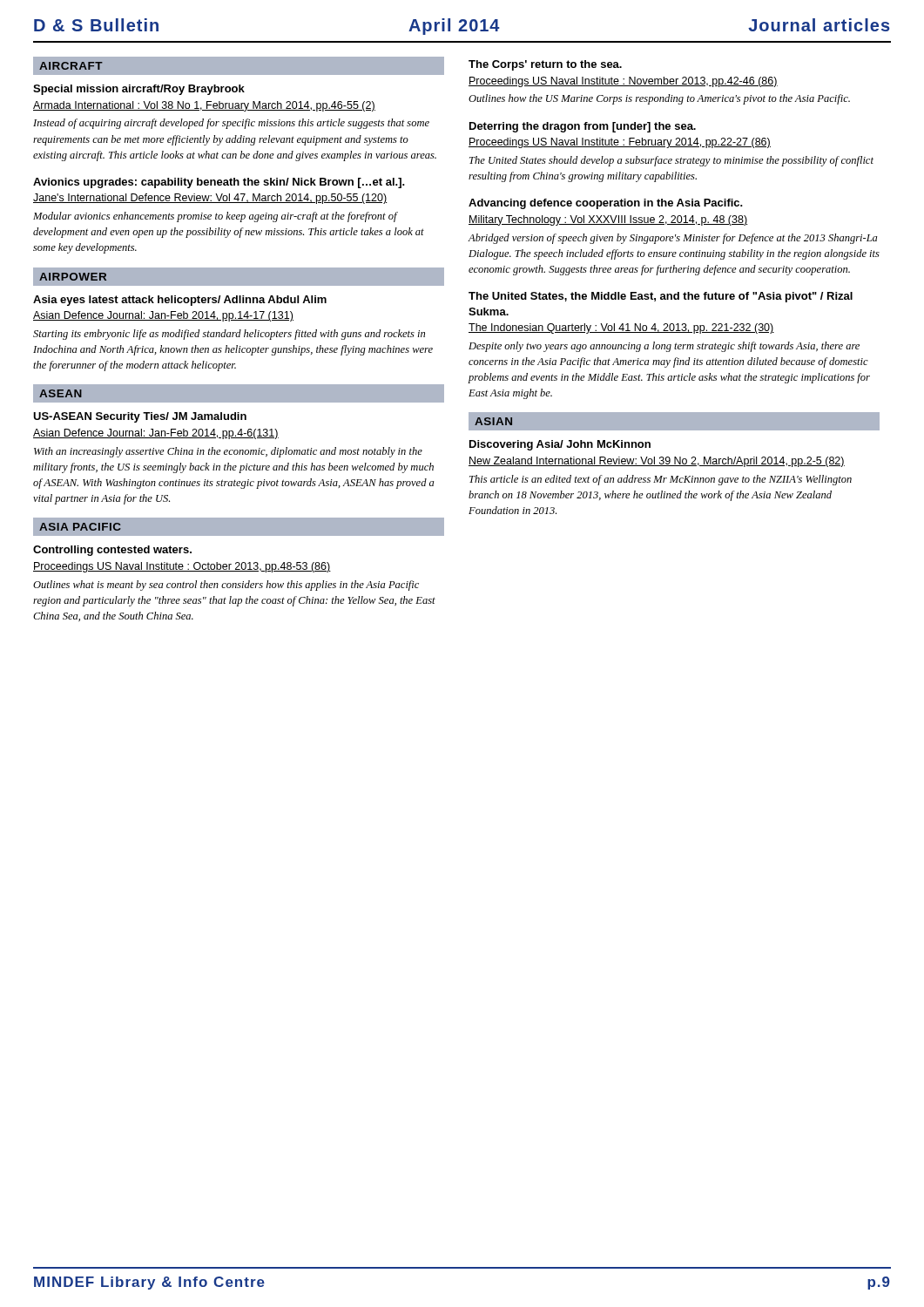Find the text block that says "Advancing defence cooperation in the"
The height and width of the screenshot is (1307, 924).
(674, 203)
